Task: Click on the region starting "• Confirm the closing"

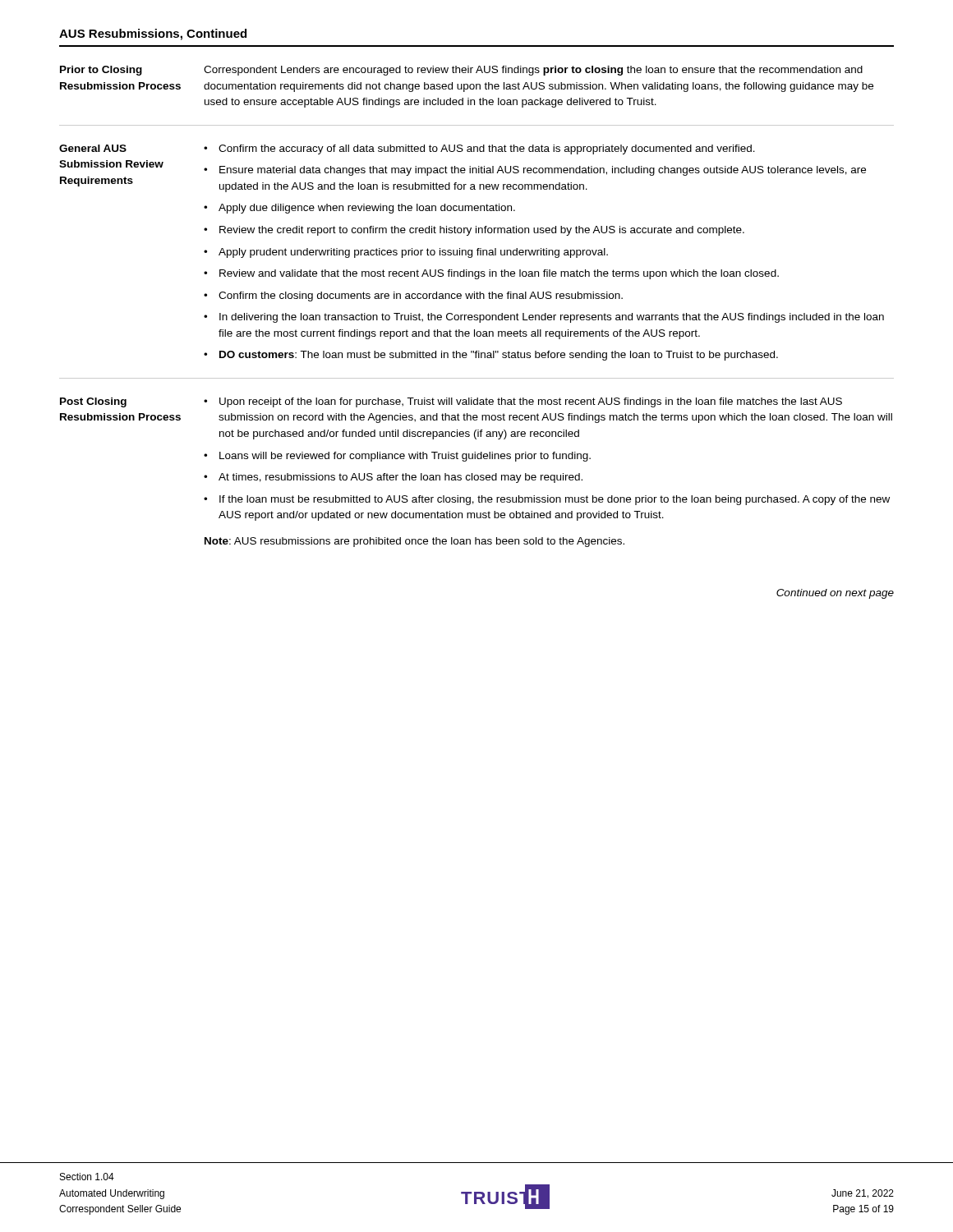Action: 549,295
